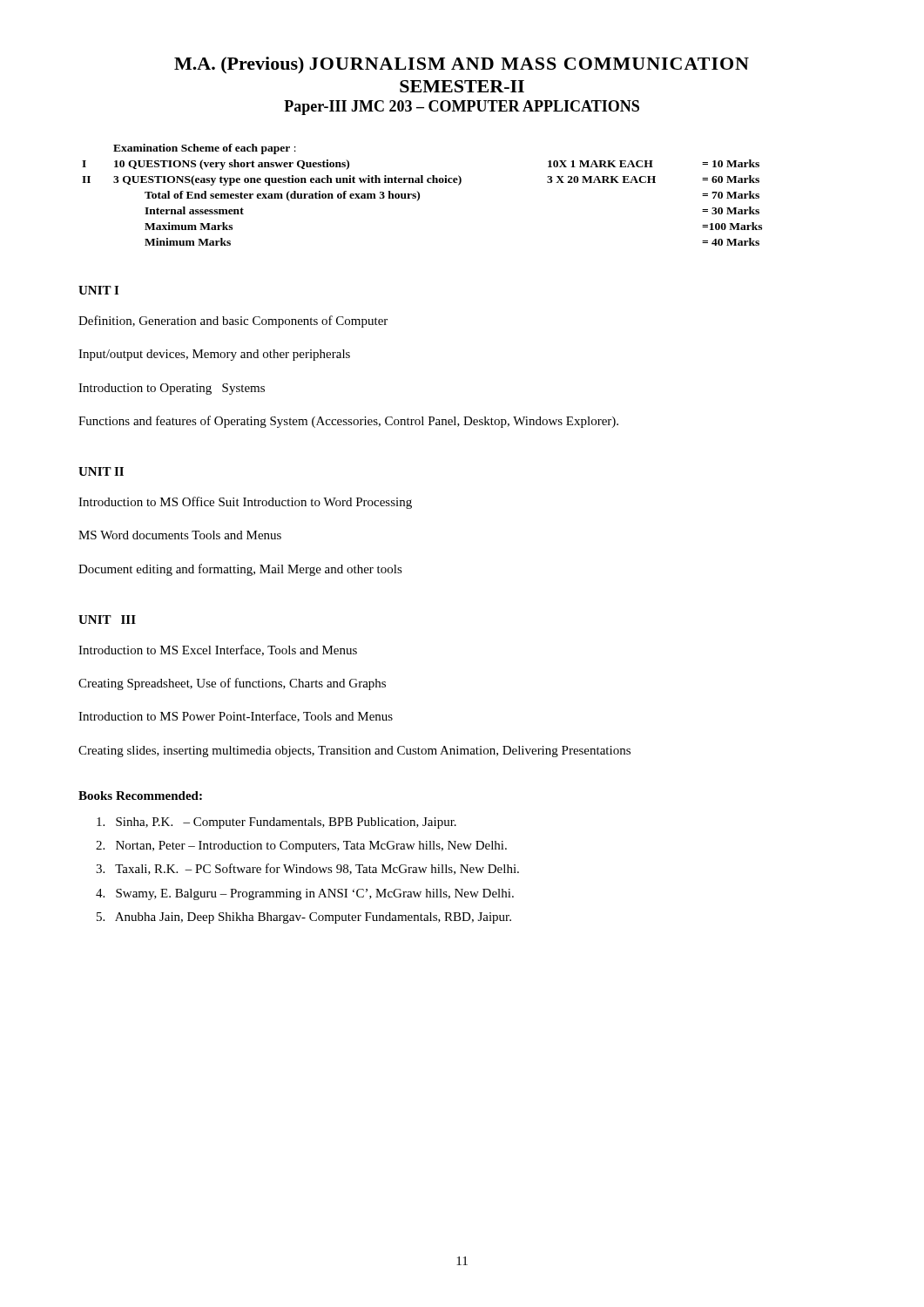Locate the text block that says "Introduction to MS Excel Interface, Tools and Menus"
The width and height of the screenshot is (924, 1307).
[218, 650]
